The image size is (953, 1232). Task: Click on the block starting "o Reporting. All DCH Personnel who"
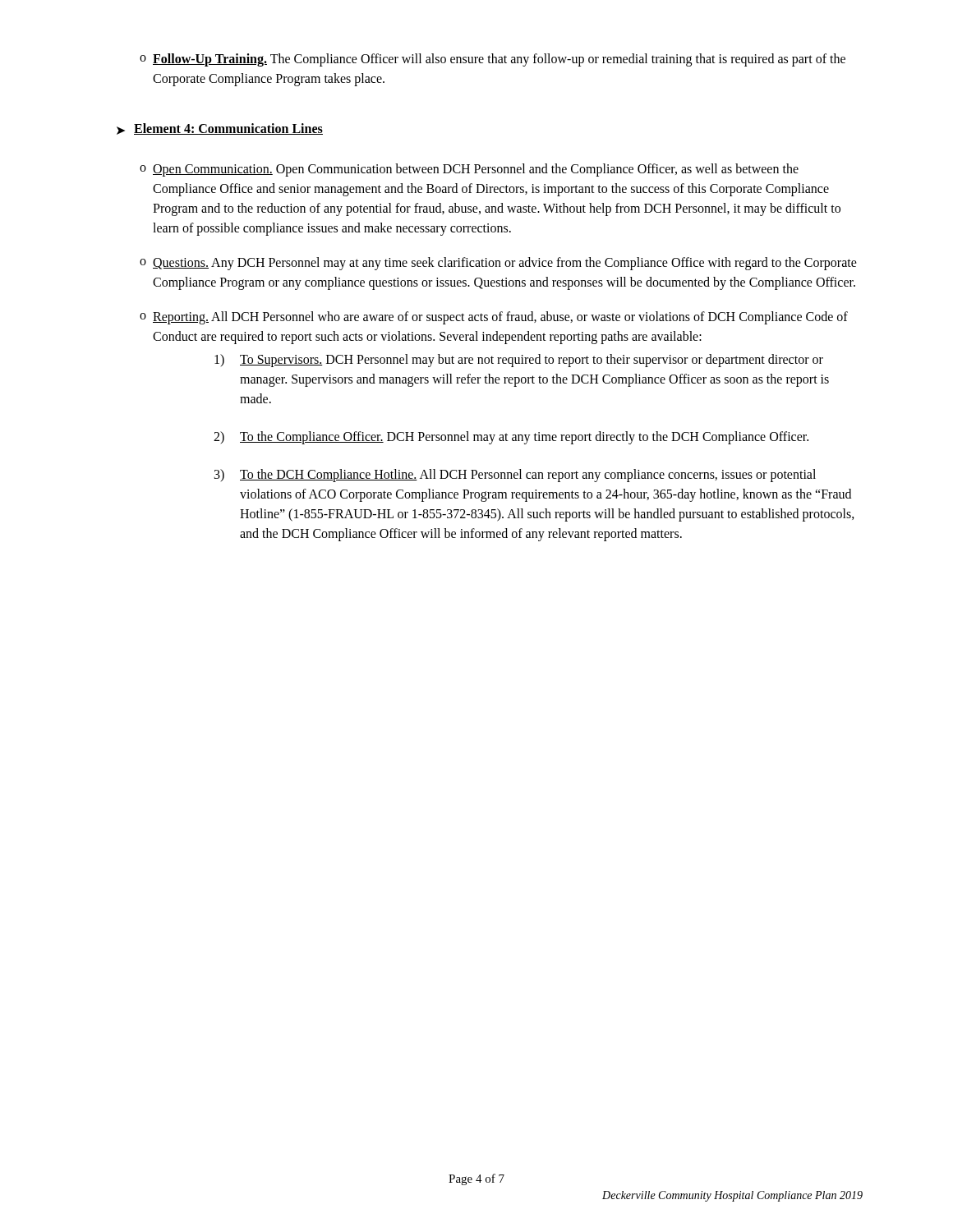[501, 327]
